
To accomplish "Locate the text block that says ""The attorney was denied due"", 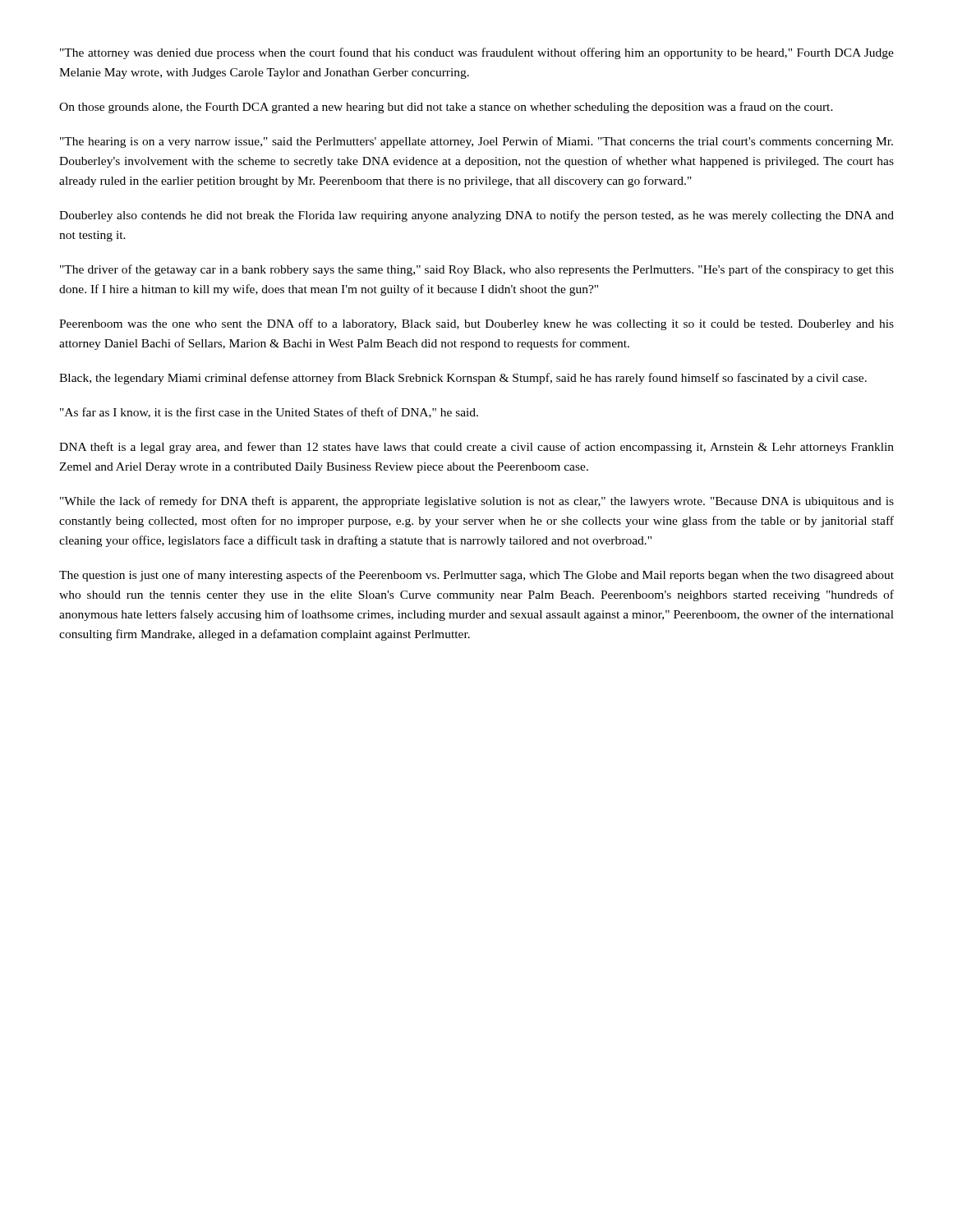I will [476, 62].
